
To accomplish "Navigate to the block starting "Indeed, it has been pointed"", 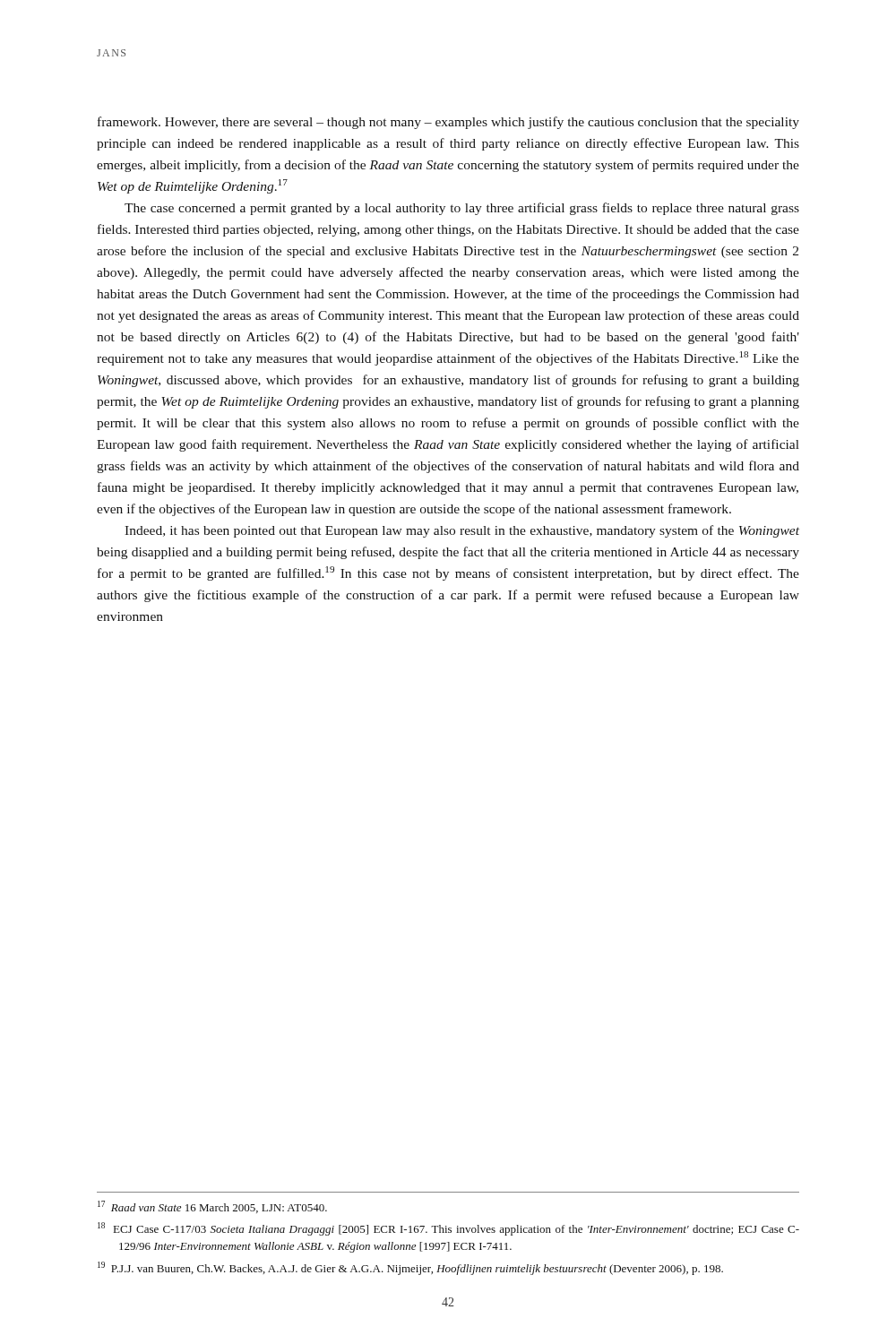I will click(448, 574).
